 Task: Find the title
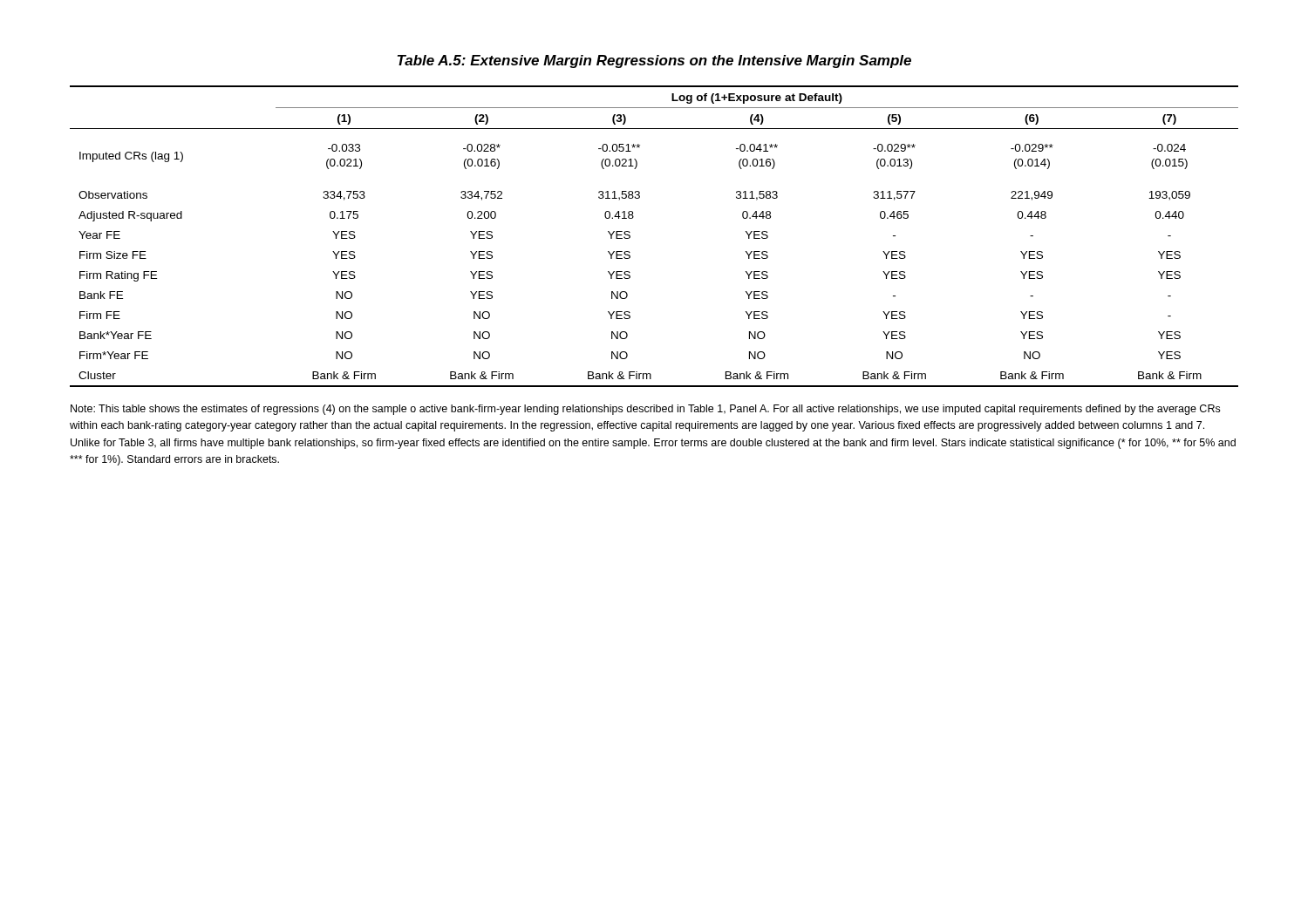click(654, 61)
